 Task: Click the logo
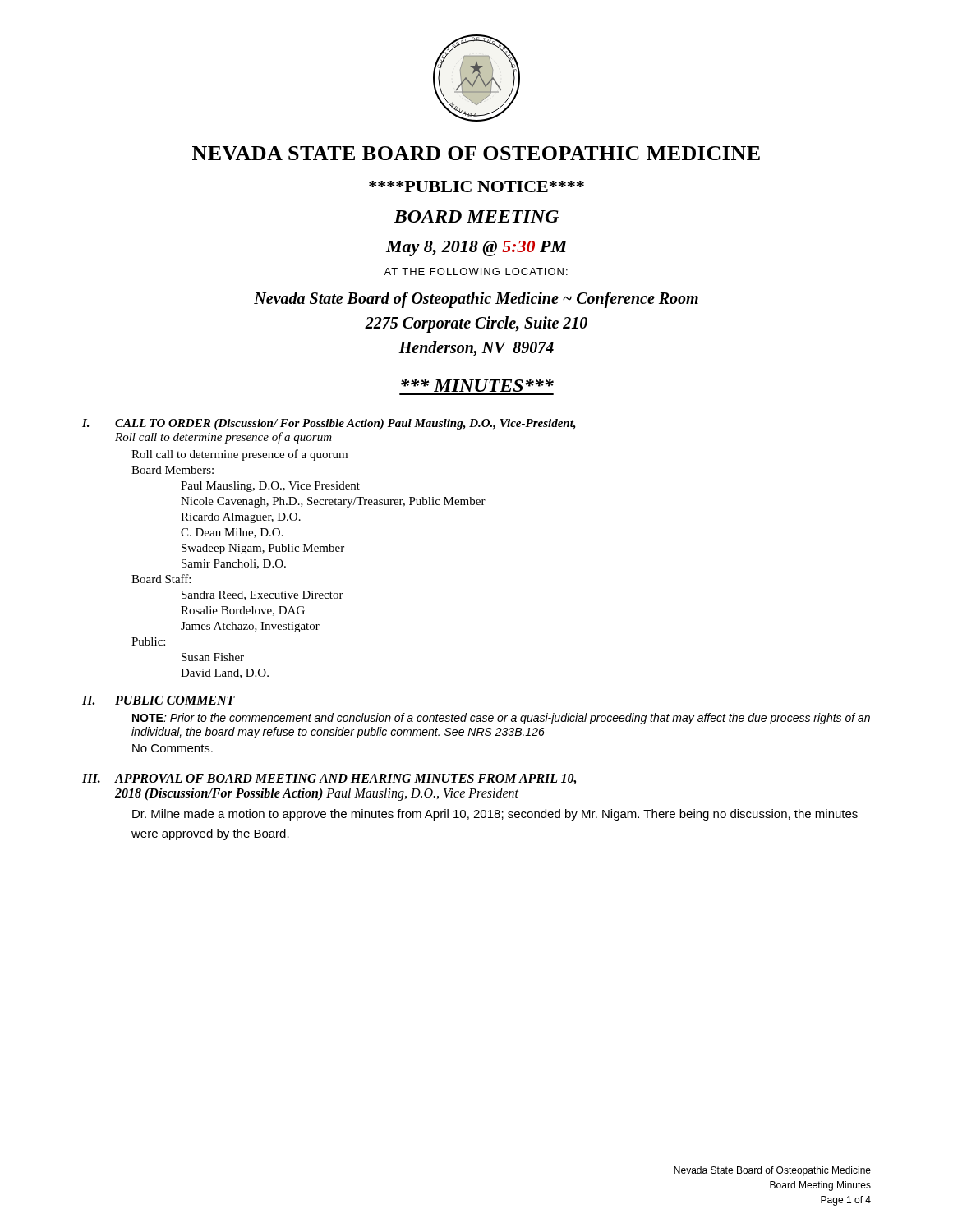476,80
